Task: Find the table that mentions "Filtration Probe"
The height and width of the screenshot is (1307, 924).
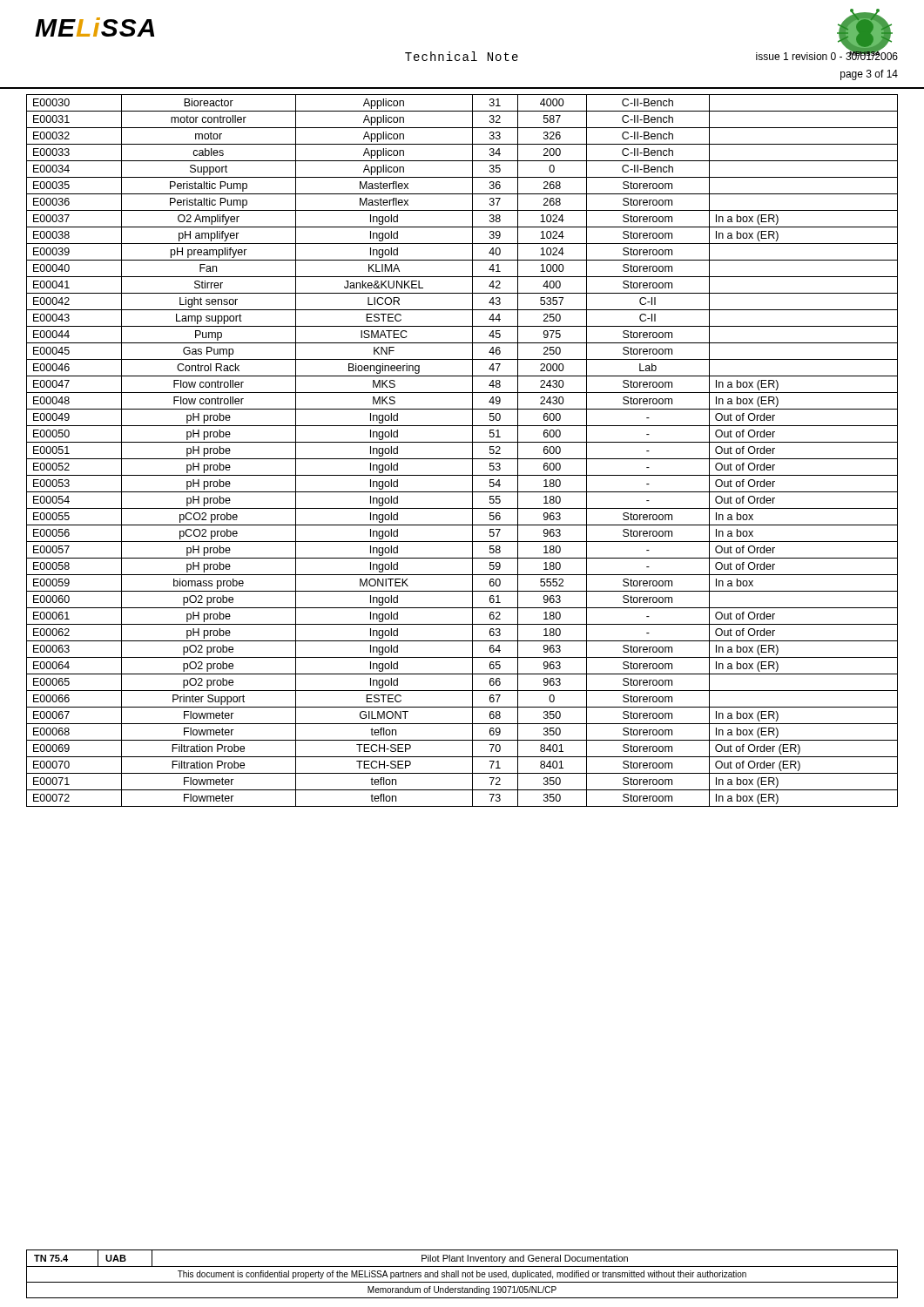Action: point(462,655)
